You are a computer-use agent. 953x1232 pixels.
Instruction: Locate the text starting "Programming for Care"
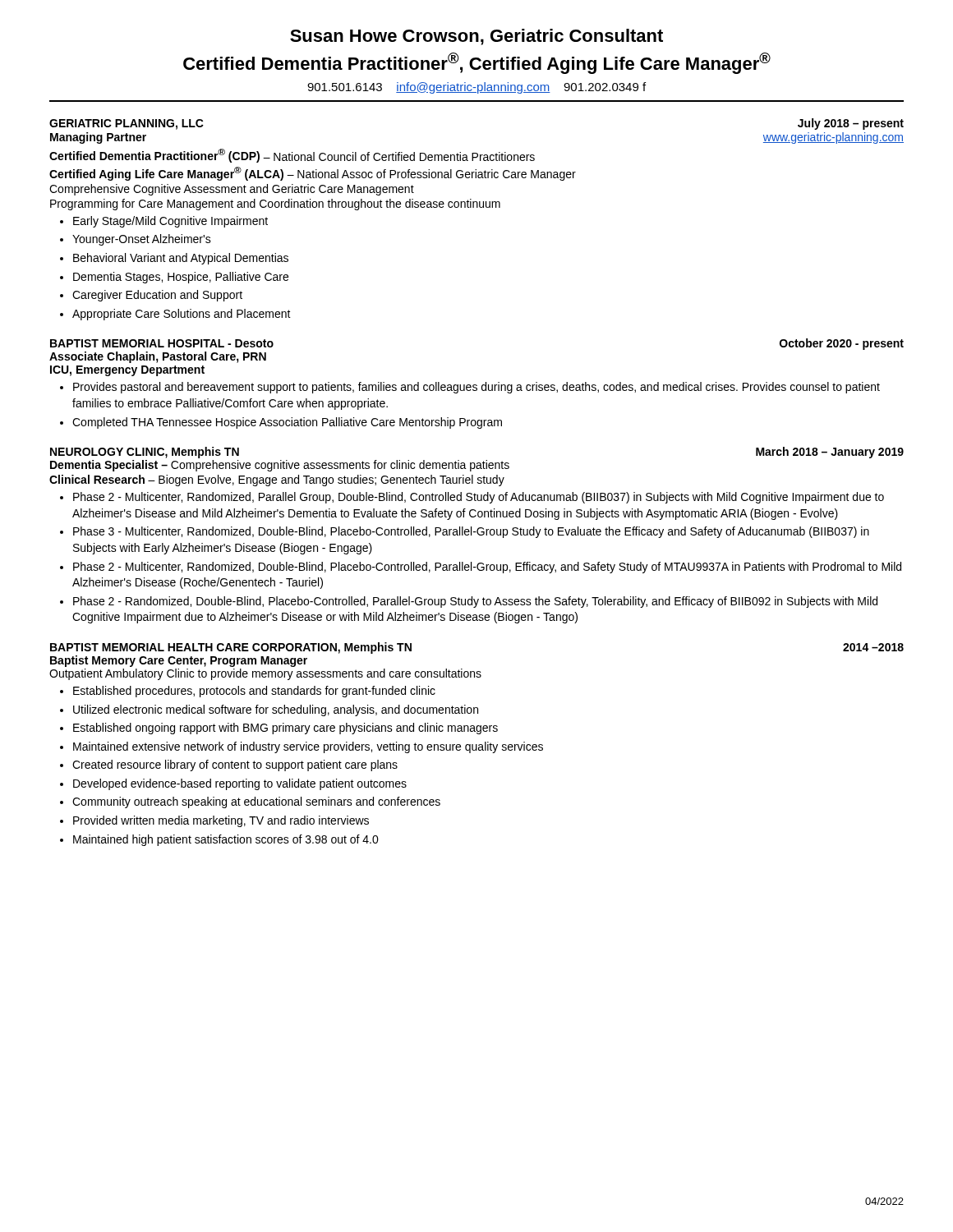click(275, 204)
